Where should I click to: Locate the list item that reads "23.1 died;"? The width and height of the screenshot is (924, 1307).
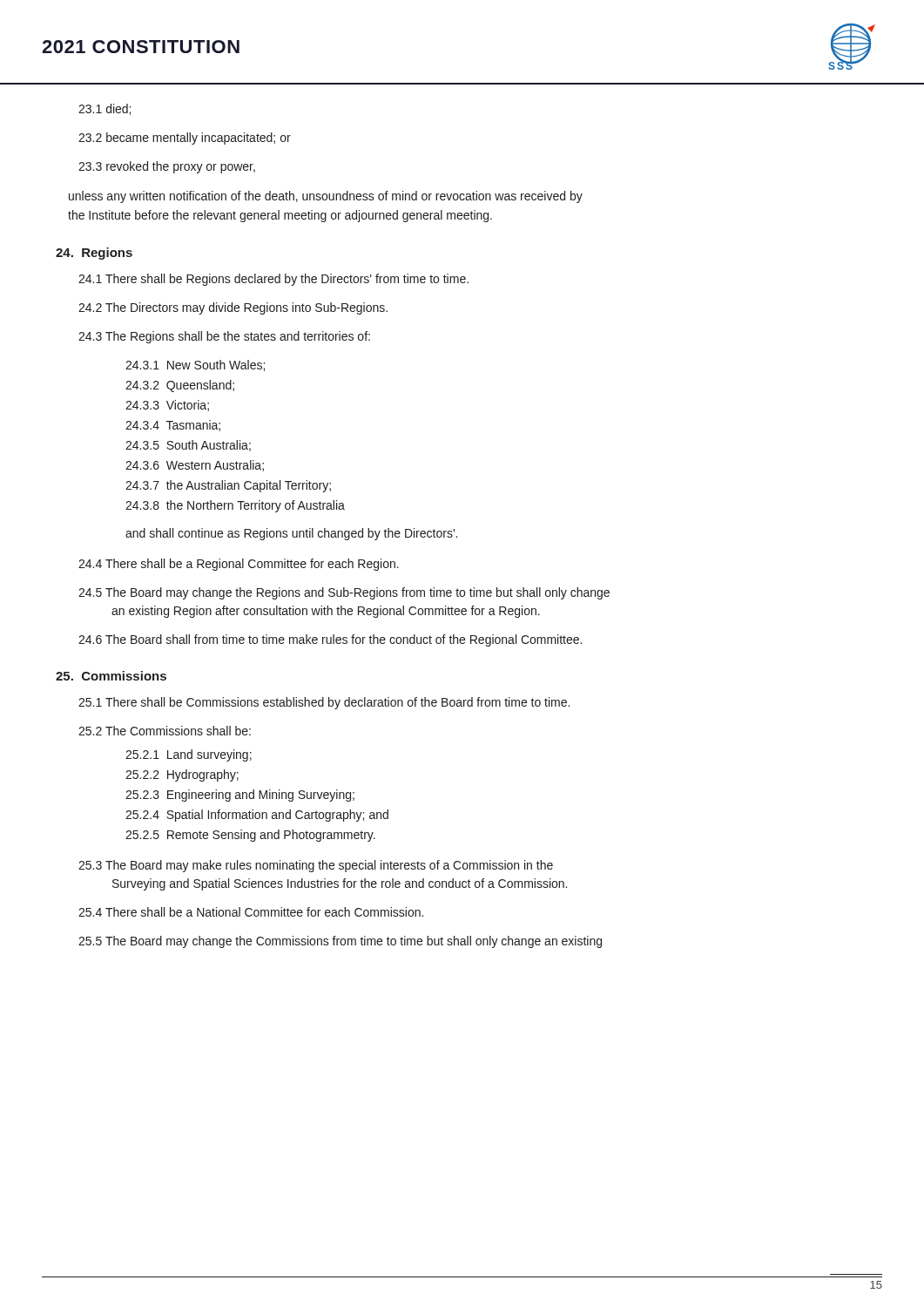(105, 109)
